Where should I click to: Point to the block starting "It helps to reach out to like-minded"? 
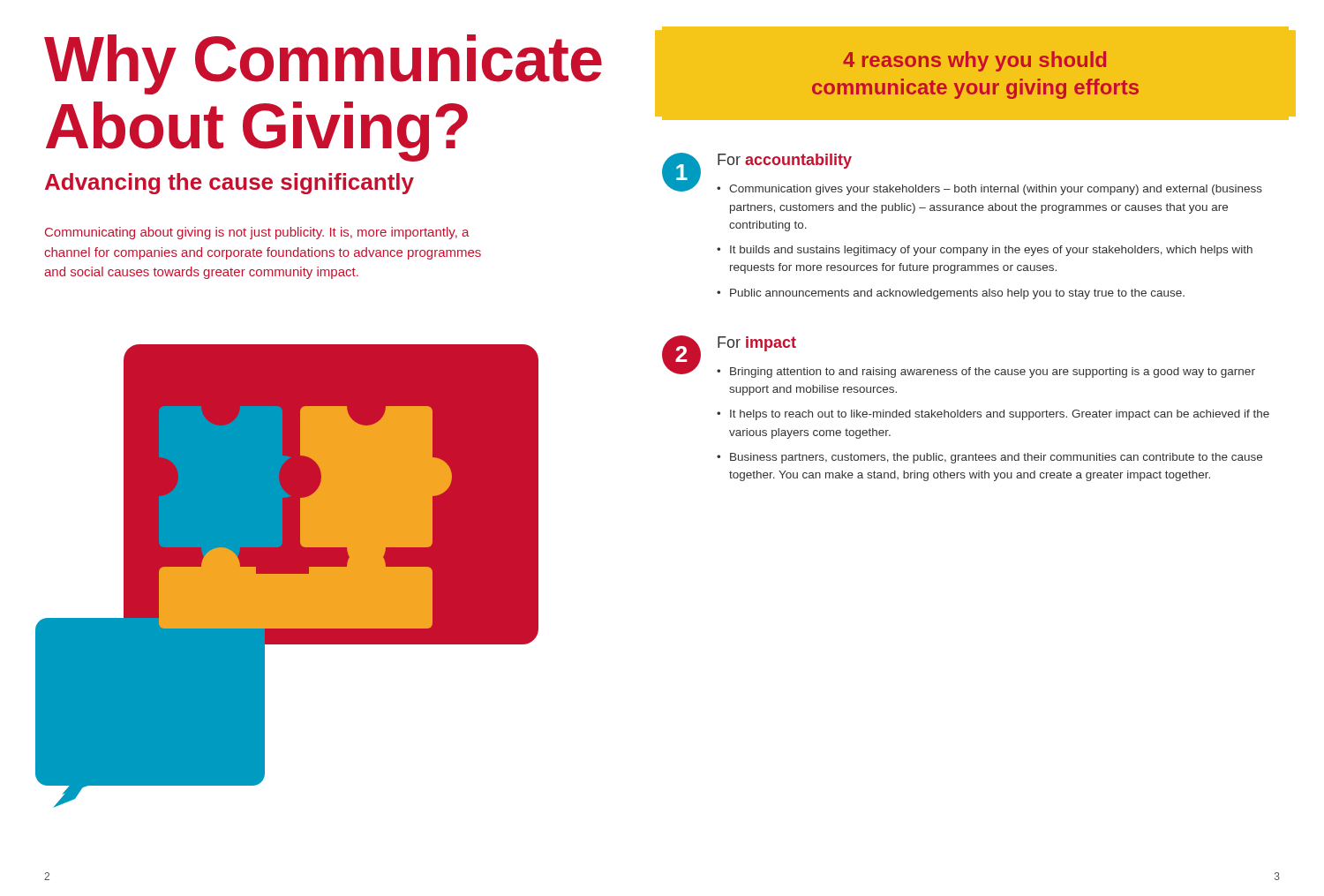point(999,423)
